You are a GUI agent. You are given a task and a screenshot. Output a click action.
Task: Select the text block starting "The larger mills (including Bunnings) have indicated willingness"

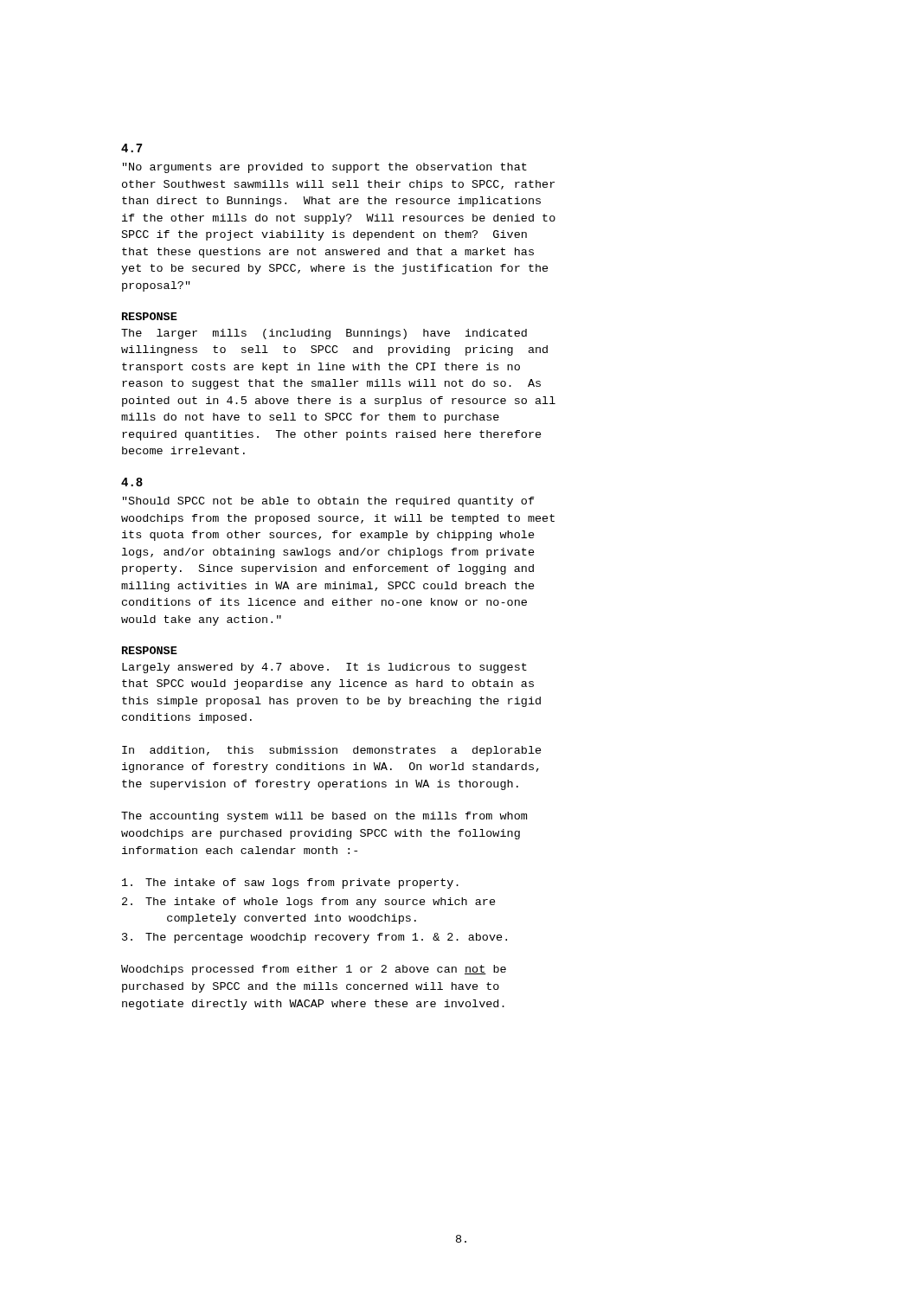pos(338,392)
